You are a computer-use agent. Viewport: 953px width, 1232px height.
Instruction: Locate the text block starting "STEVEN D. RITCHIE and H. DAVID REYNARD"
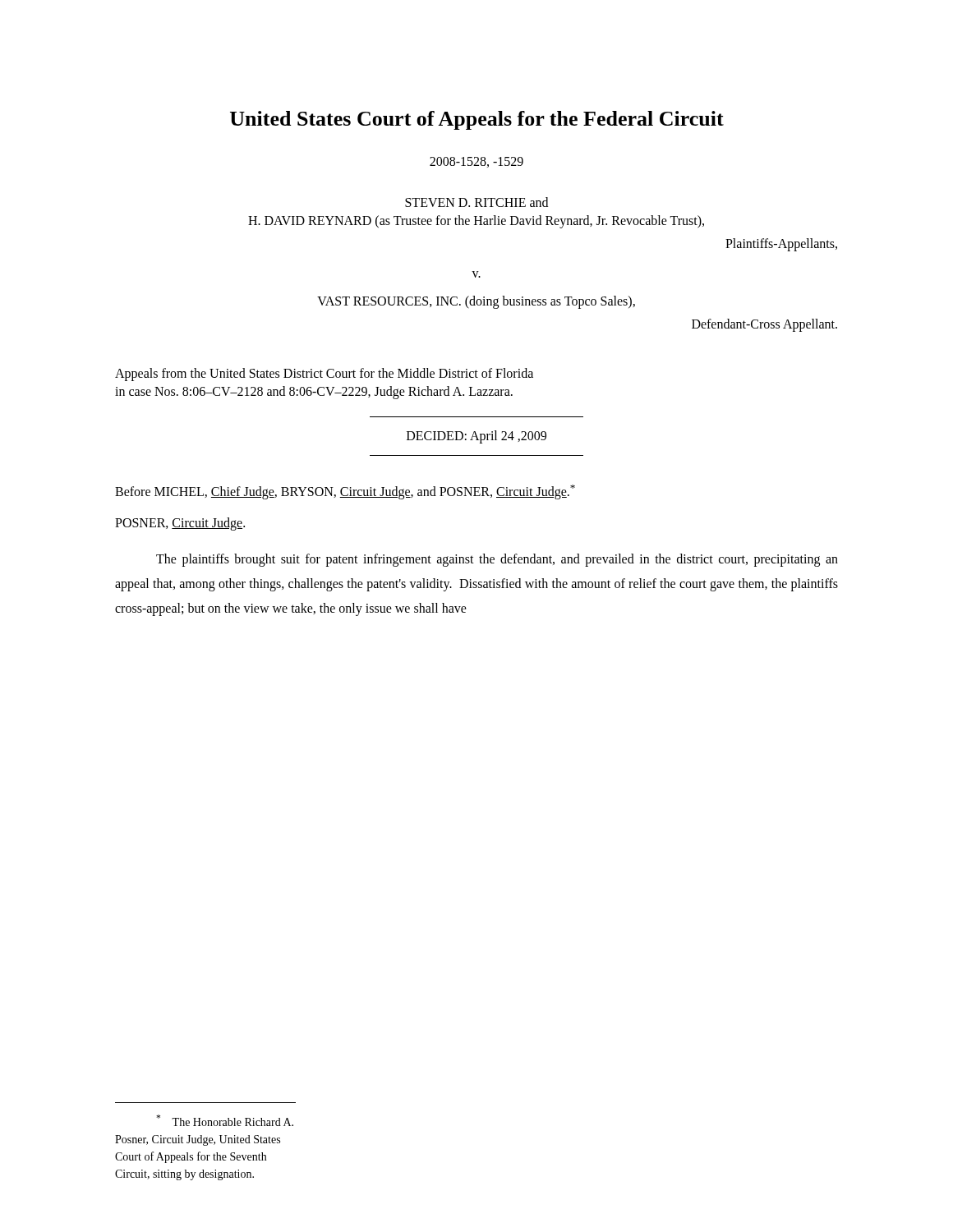pyautogui.click(x=476, y=212)
